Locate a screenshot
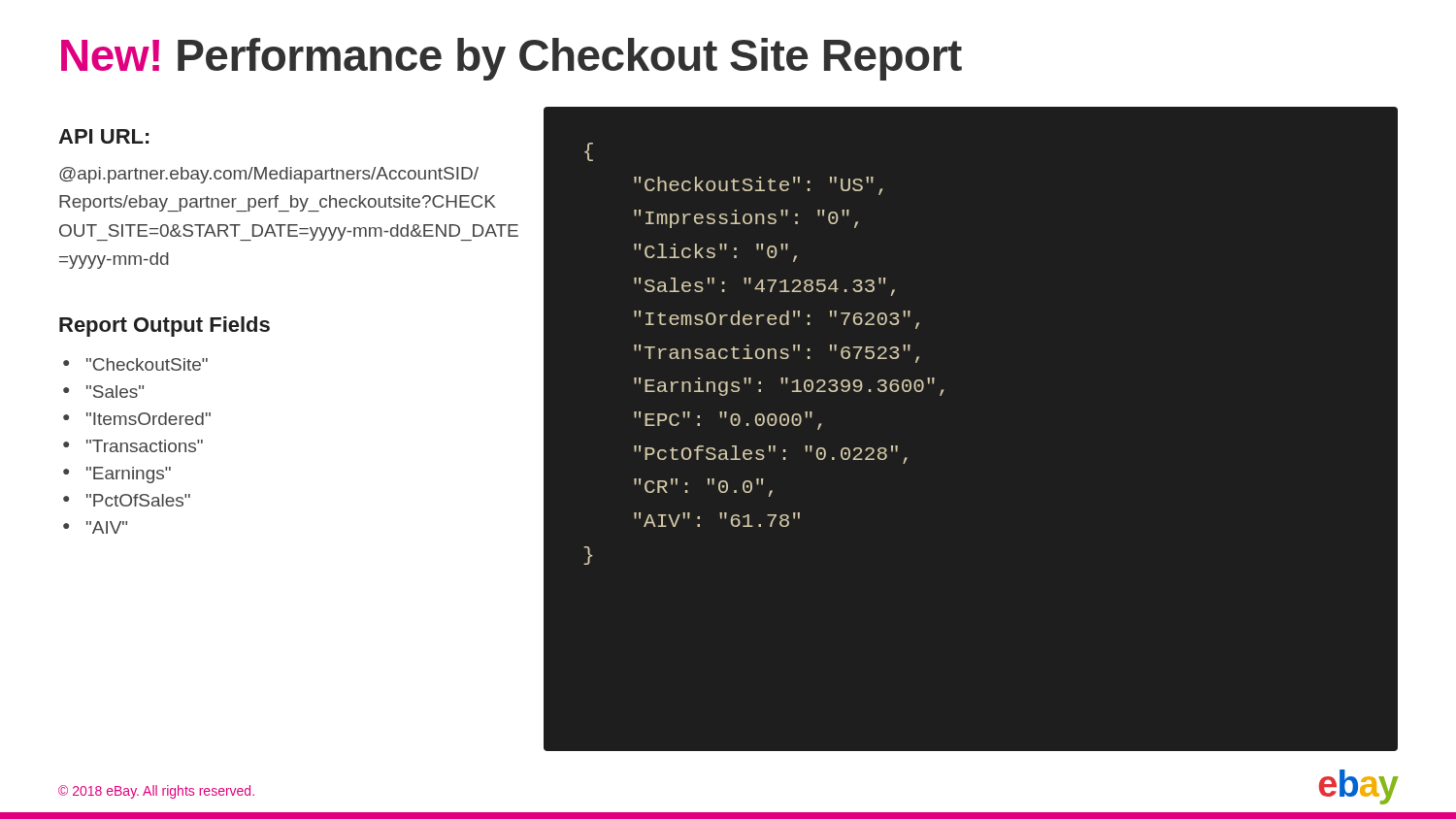The height and width of the screenshot is (819, 1456). pyautogui.click(x=971, y=429)
